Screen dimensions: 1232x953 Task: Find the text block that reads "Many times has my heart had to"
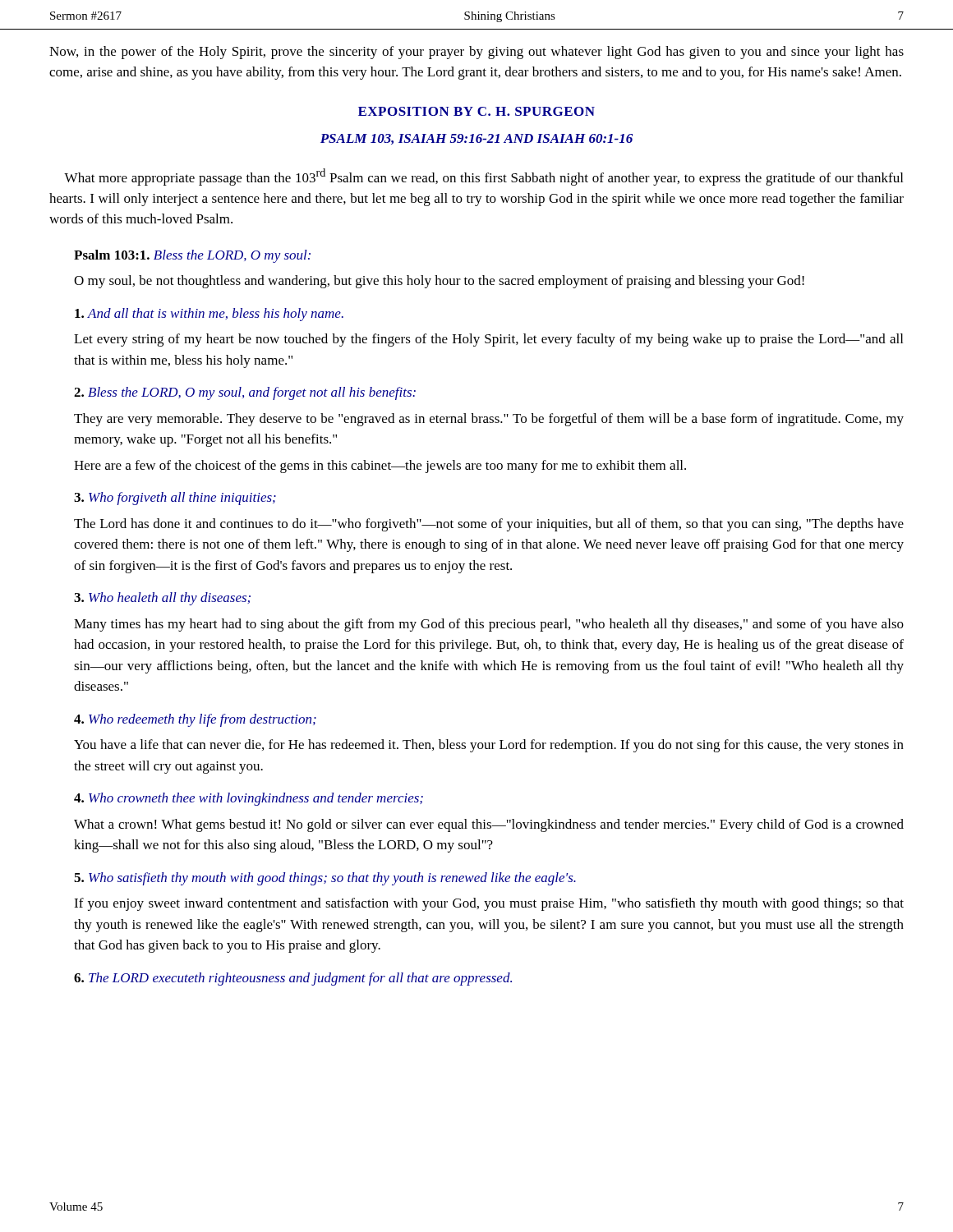(x=489, y=655)
